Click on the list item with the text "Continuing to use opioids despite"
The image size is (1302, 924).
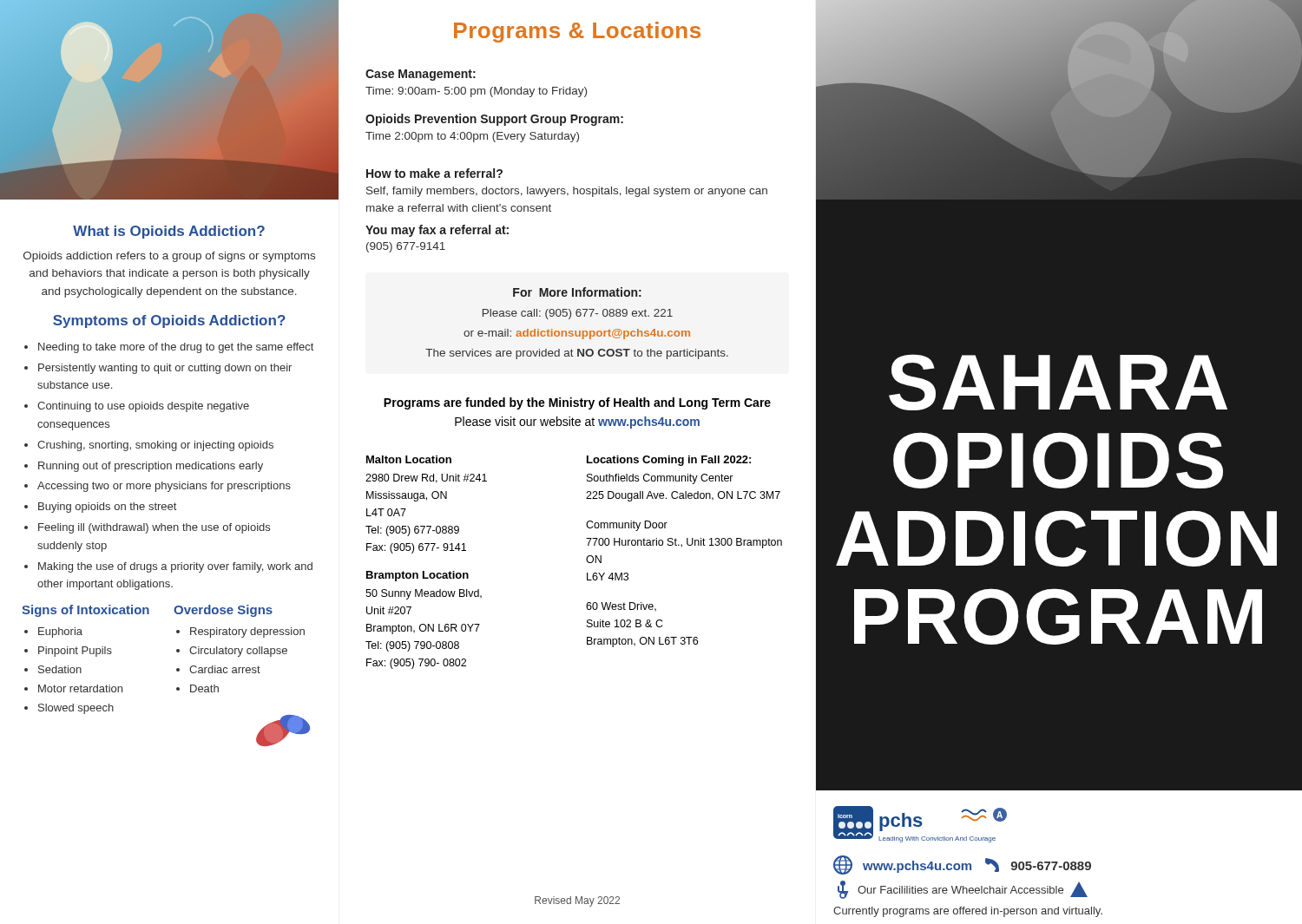(x=143, y=415)
